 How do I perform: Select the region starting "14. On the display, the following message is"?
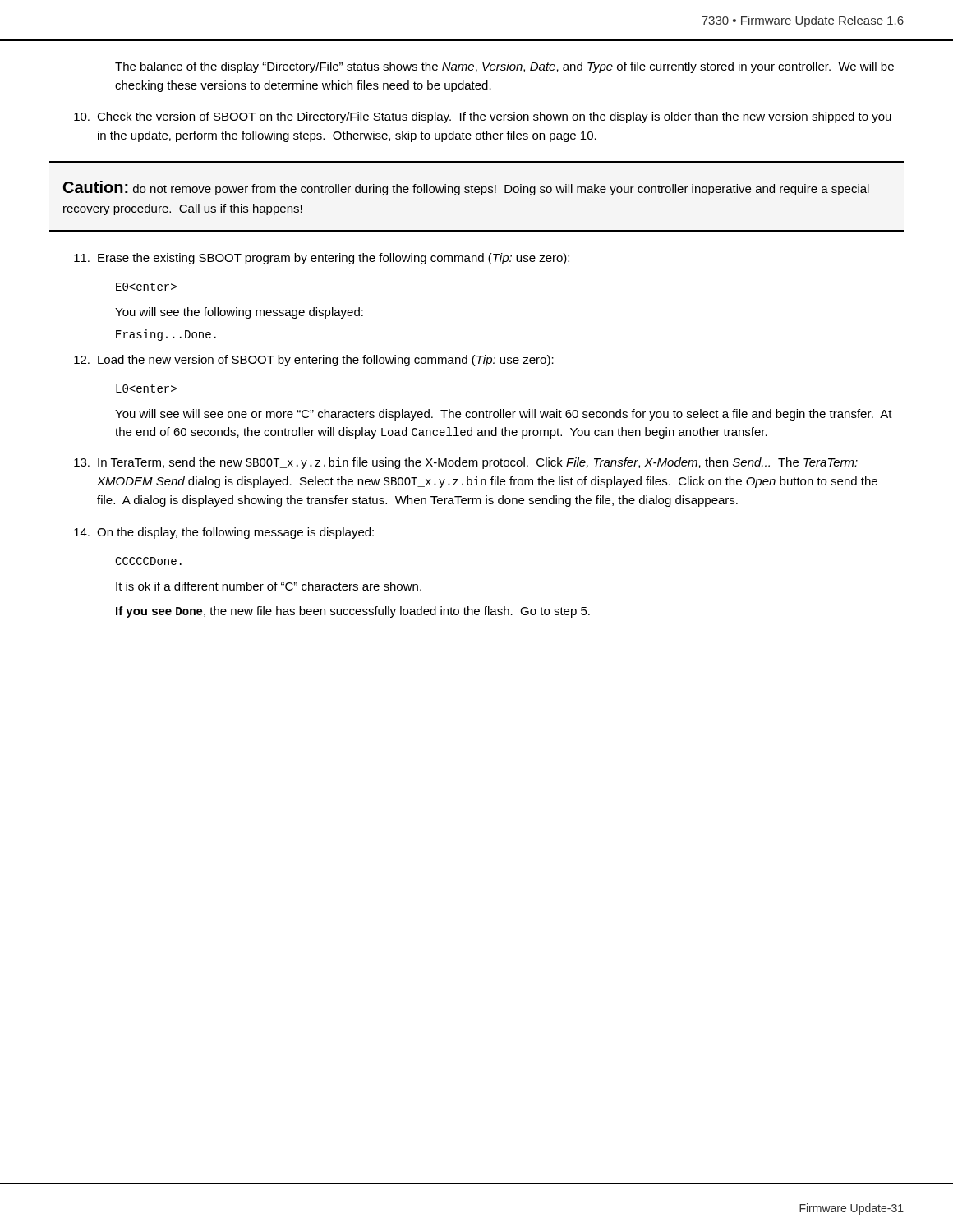[x=224, y=533]
